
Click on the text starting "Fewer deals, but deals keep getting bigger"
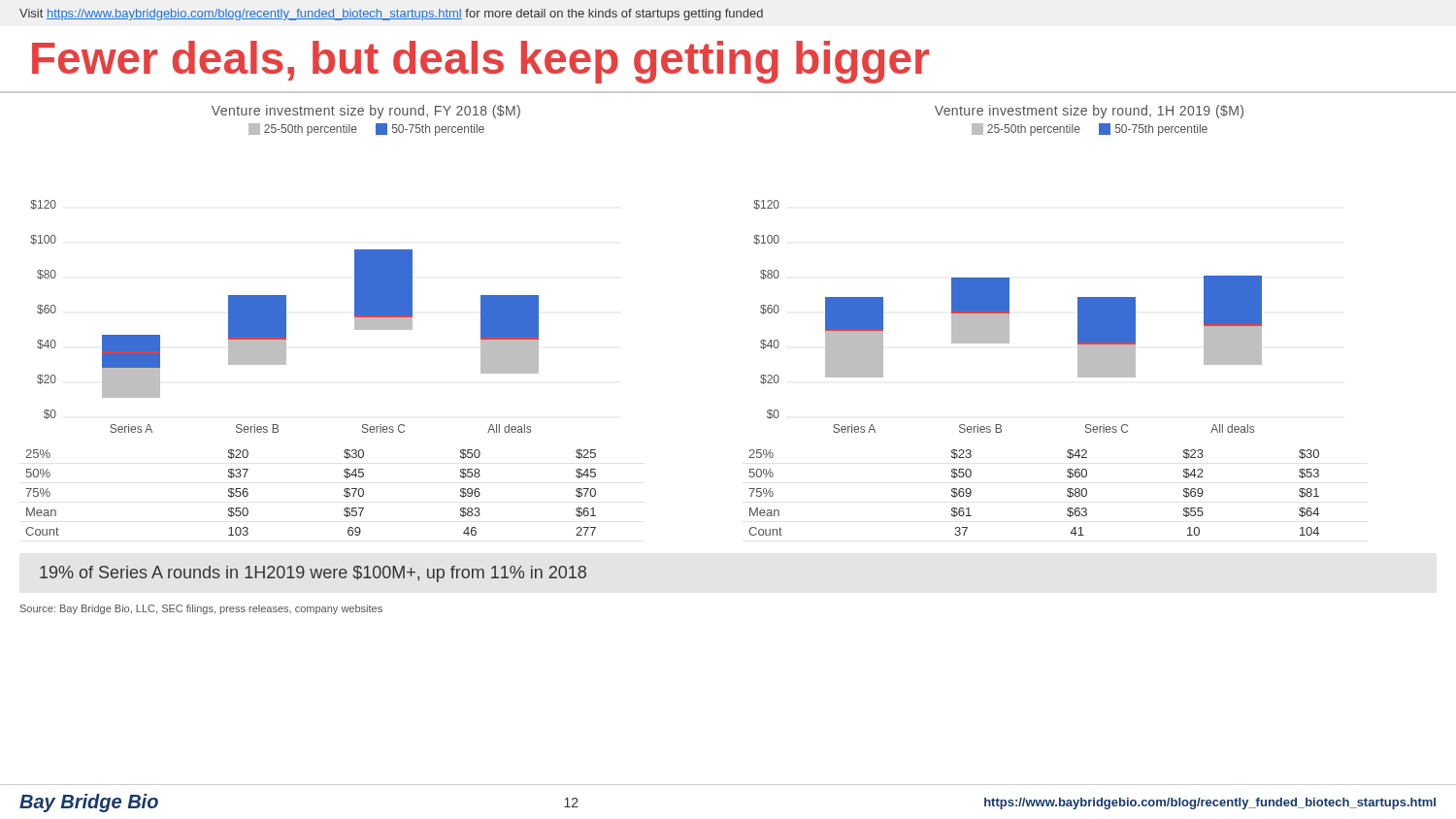pyautogui.click(x=479, y=58)
